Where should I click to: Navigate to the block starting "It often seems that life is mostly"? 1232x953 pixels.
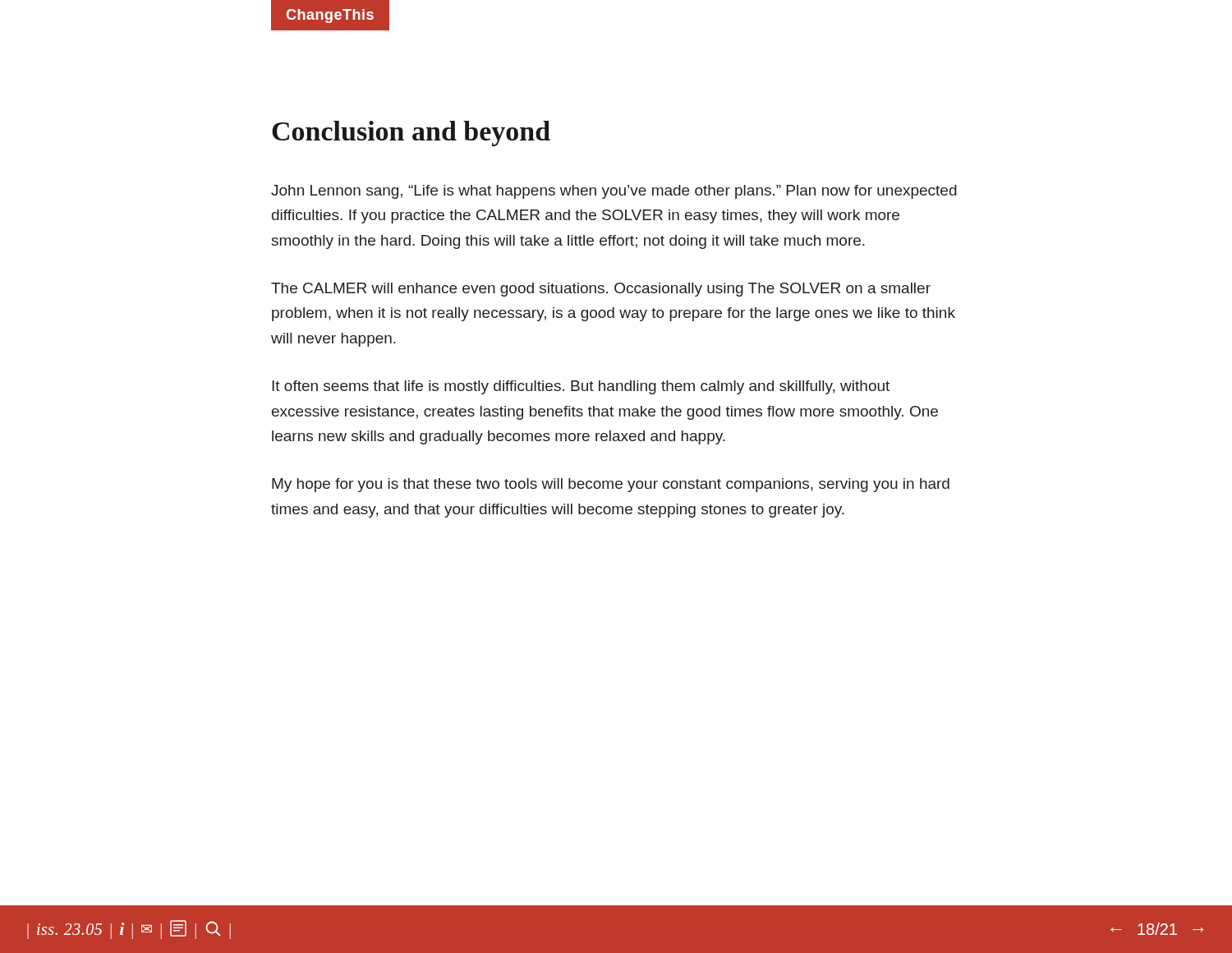(616, 411)
